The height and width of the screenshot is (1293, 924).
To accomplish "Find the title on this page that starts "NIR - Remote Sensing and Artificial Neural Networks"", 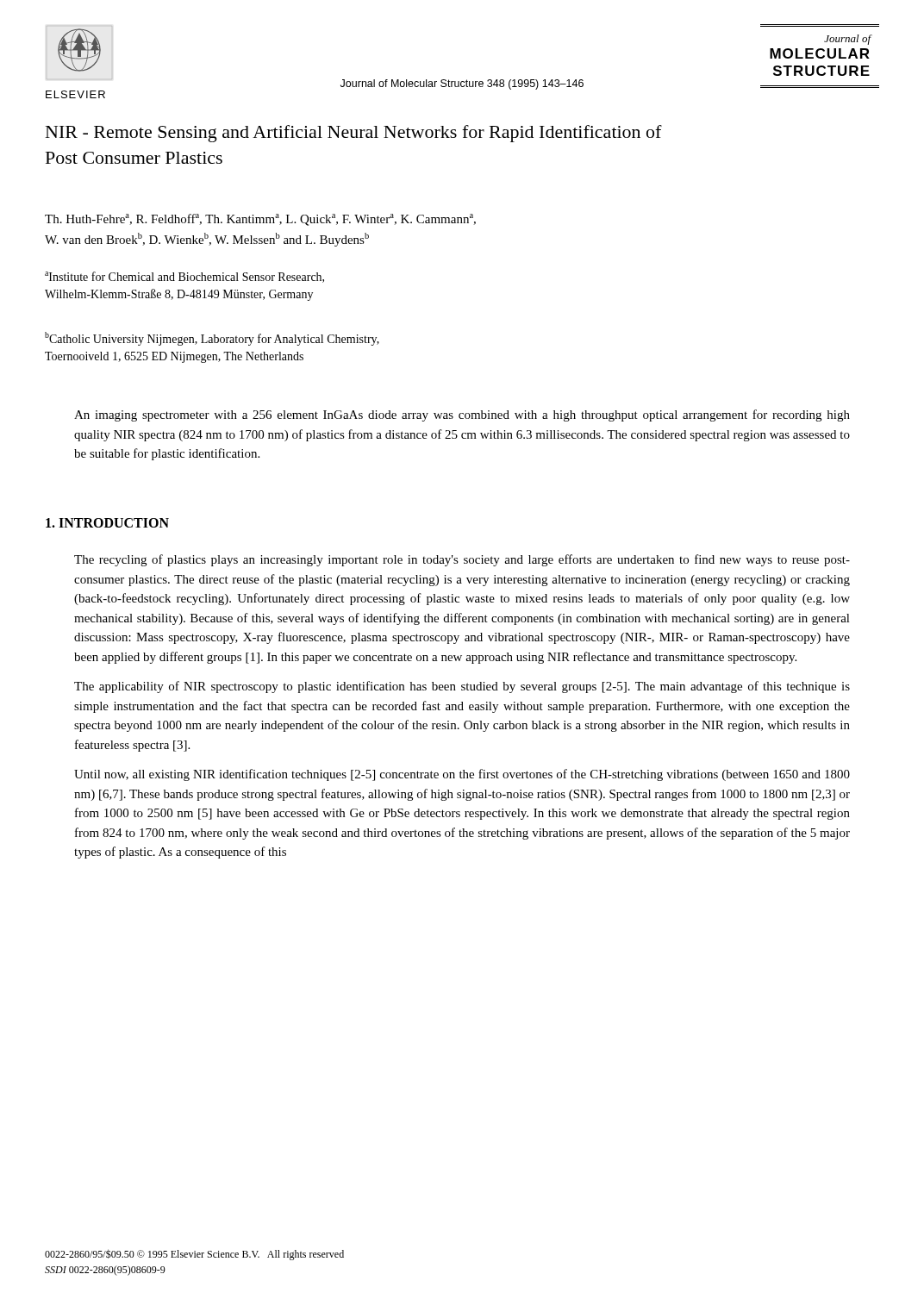I will (x=462, y=145).
